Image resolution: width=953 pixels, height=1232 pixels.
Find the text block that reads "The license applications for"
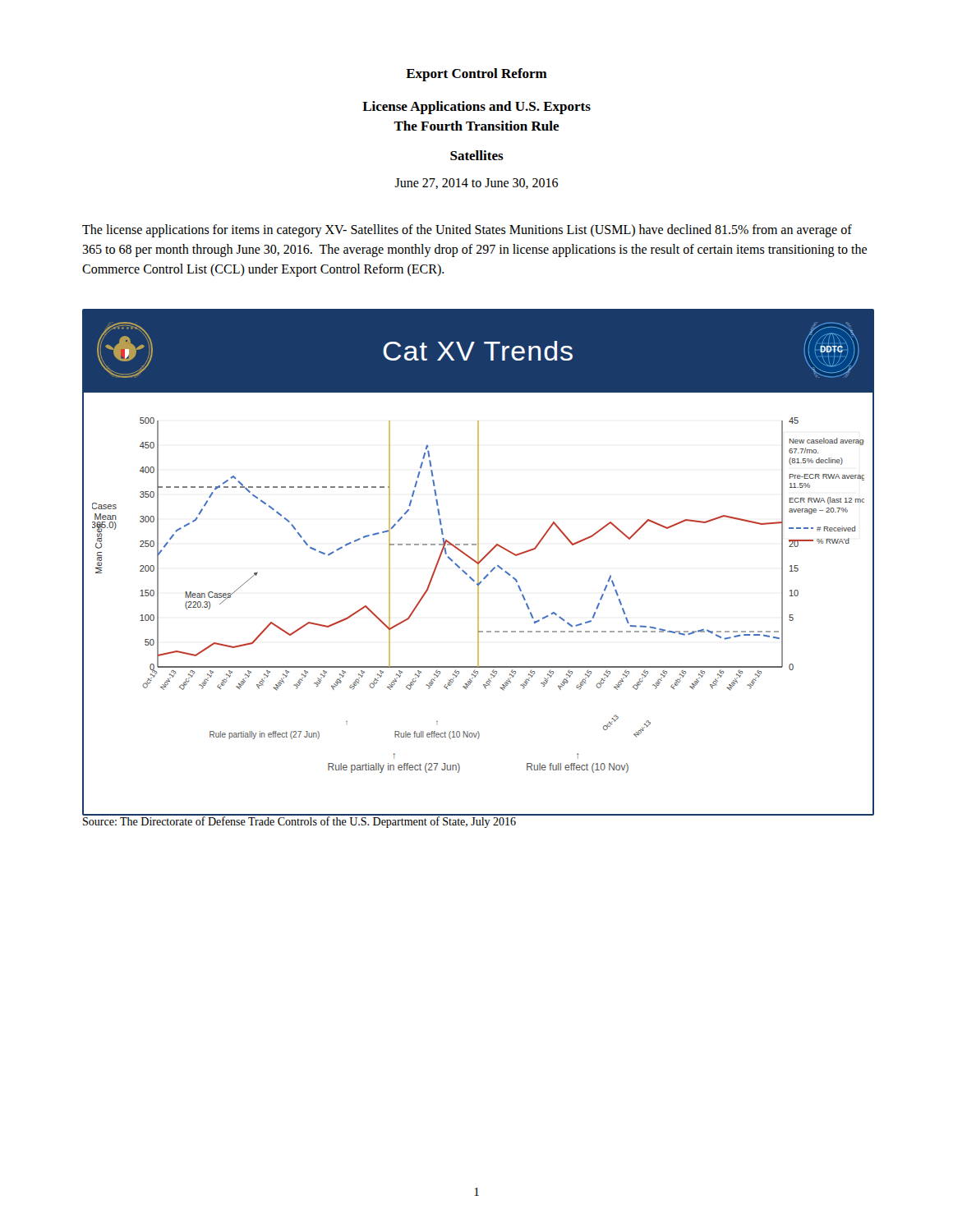tap(475, 249)
